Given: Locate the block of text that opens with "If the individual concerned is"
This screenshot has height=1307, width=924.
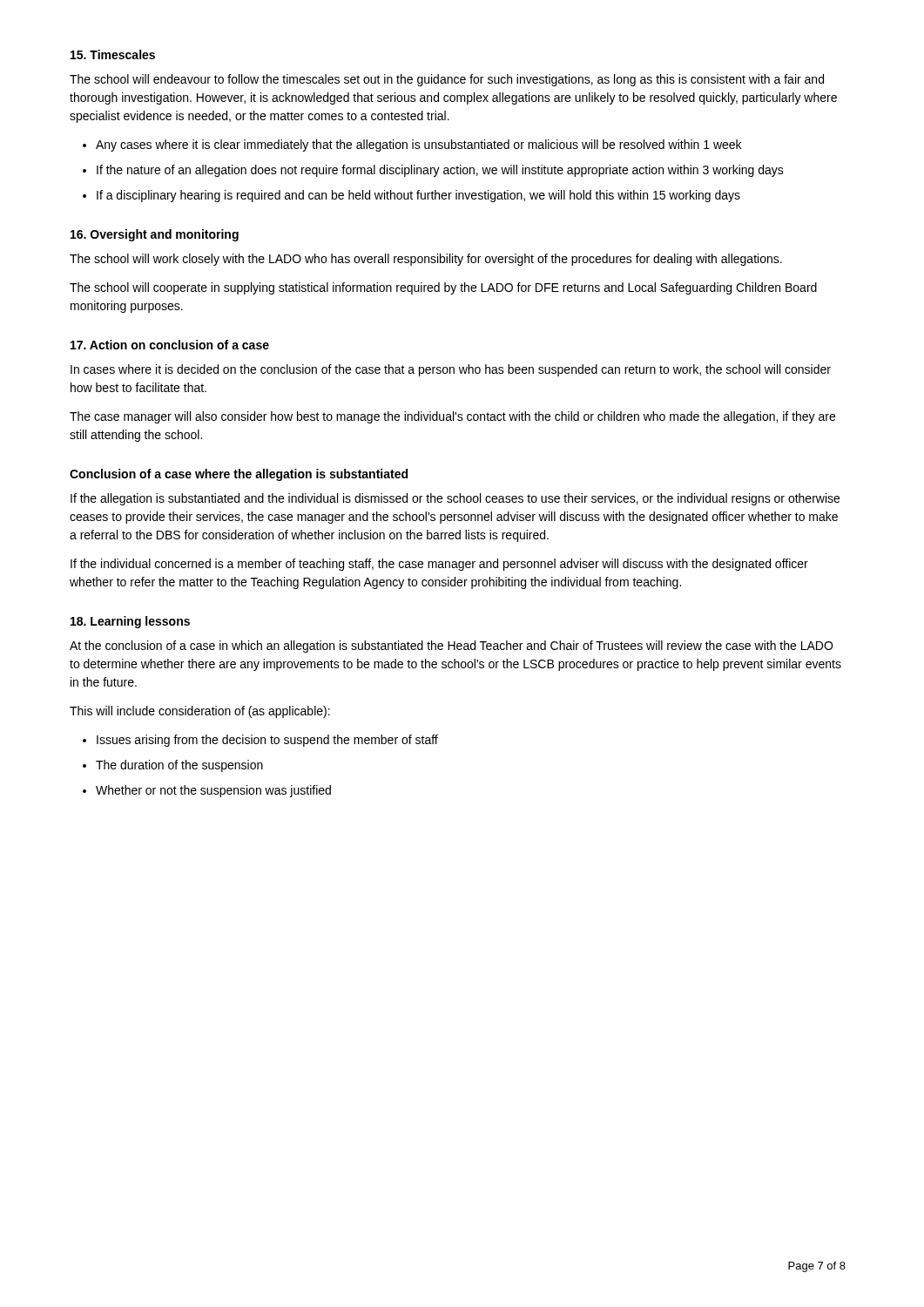Looking at the screenshot, I should tap(439, 573).
